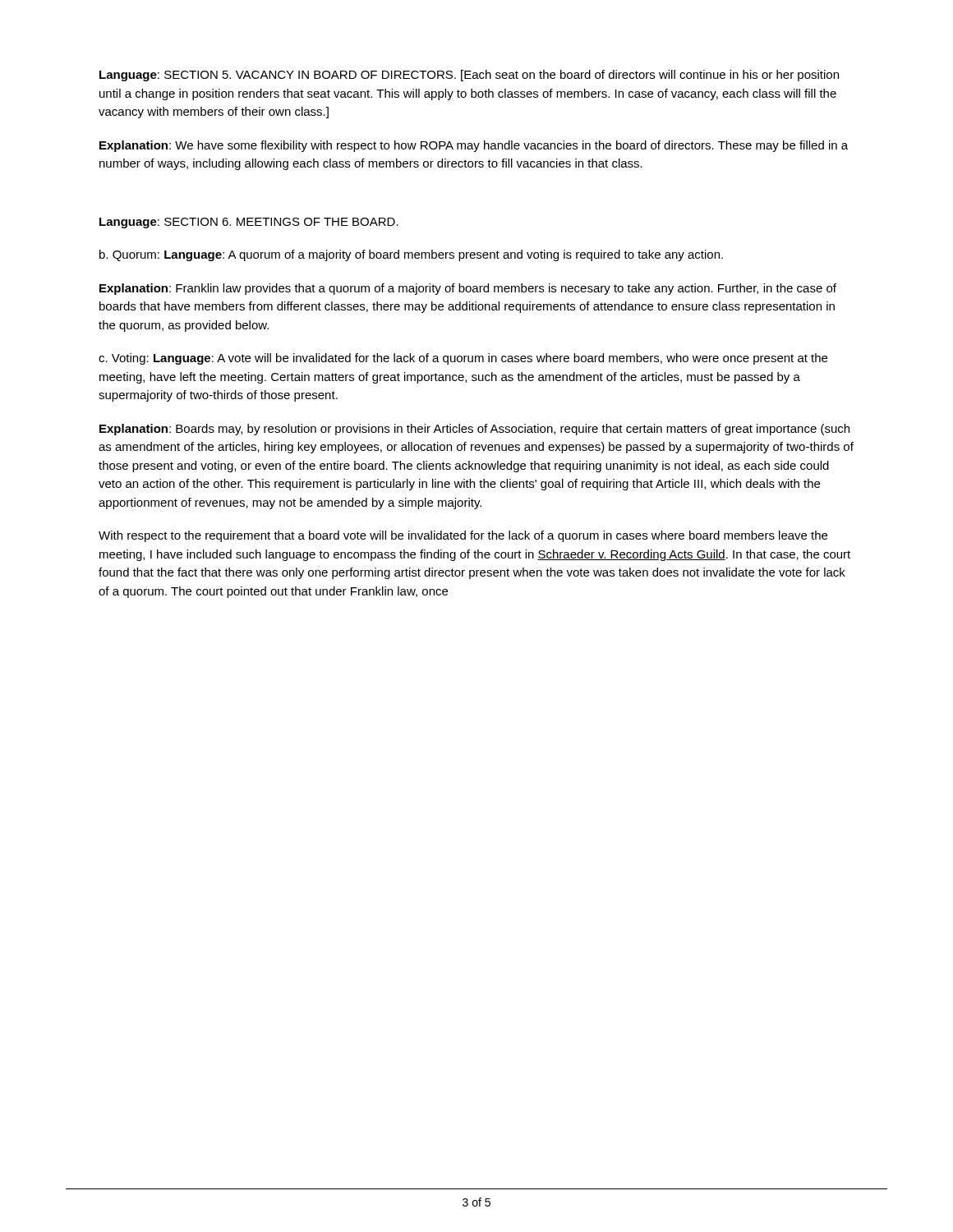Find the element starting "Language: SECTION 5. VACANCY IN BOARD"

click(476, 93)
